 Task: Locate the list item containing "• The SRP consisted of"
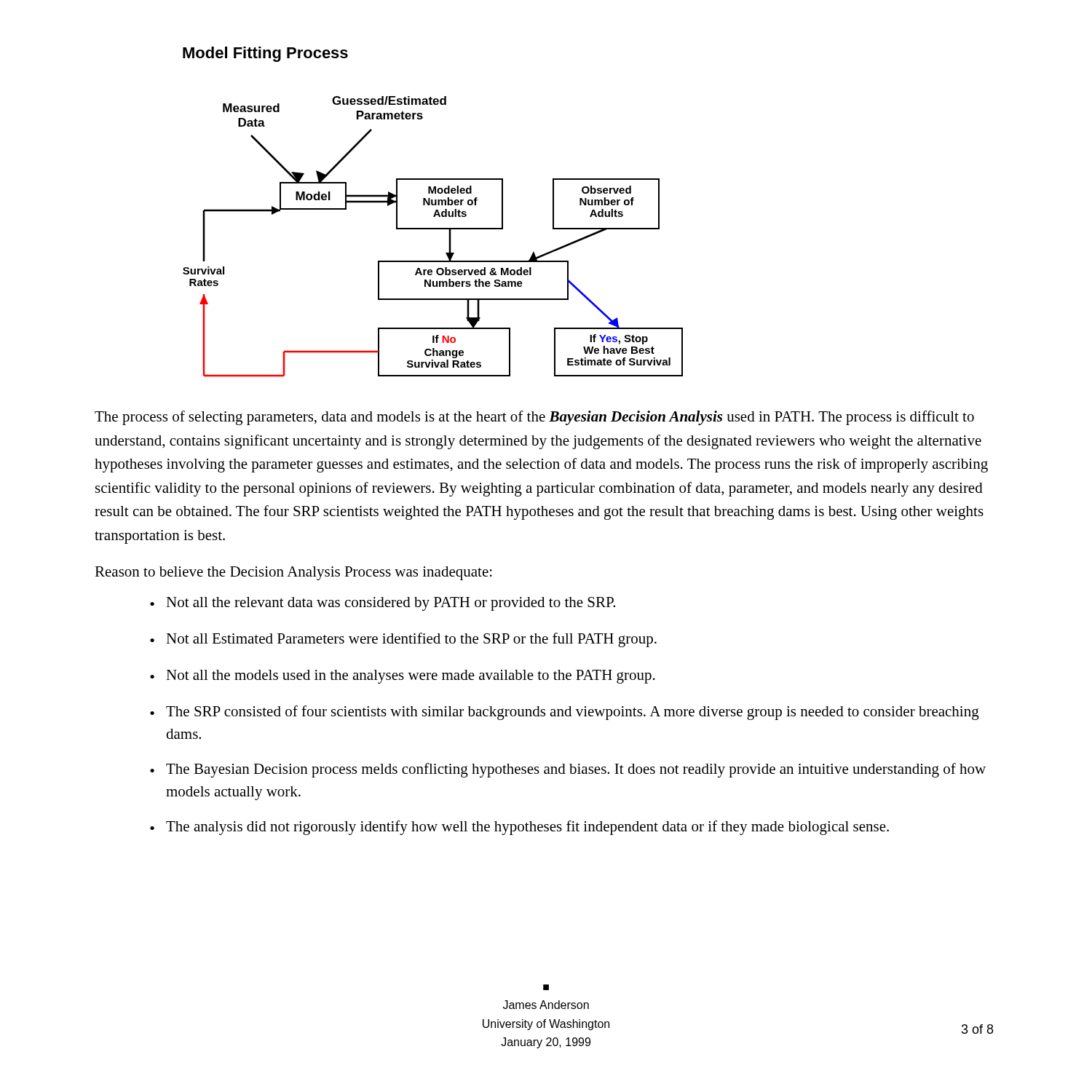click(568, 723)
